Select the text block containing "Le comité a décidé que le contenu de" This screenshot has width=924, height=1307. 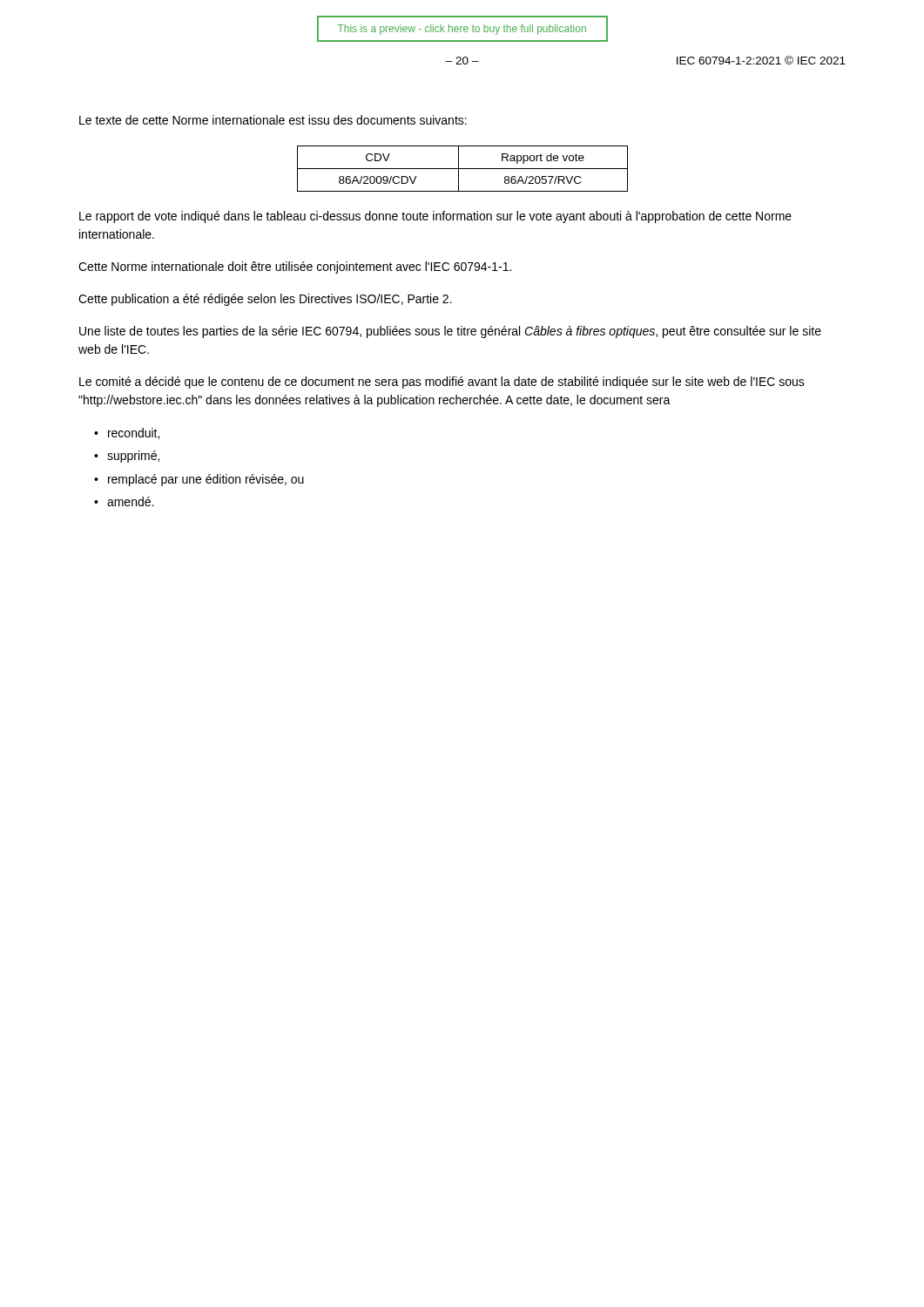441,391
